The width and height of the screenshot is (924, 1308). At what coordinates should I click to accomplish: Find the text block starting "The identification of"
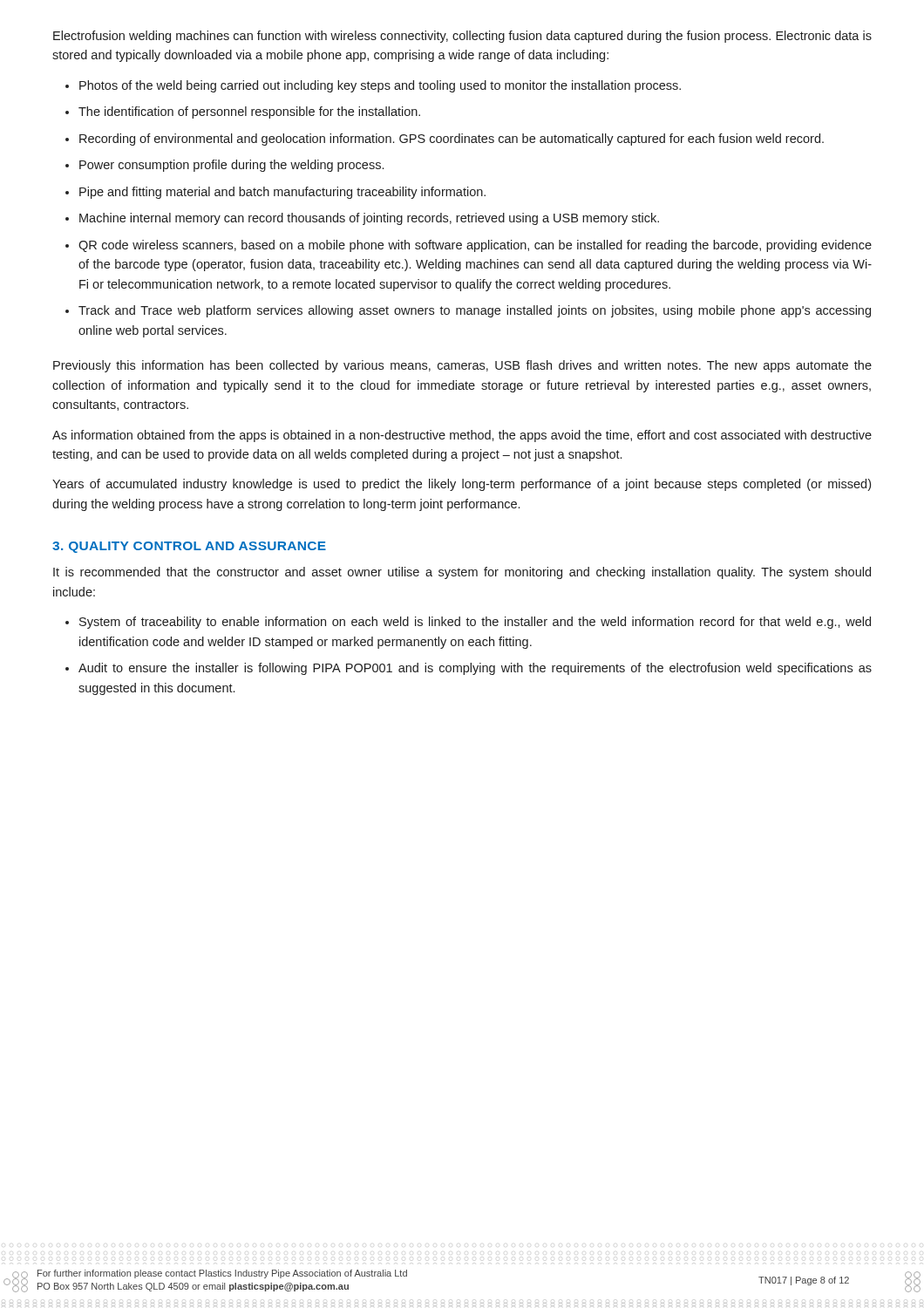(249, 112)
